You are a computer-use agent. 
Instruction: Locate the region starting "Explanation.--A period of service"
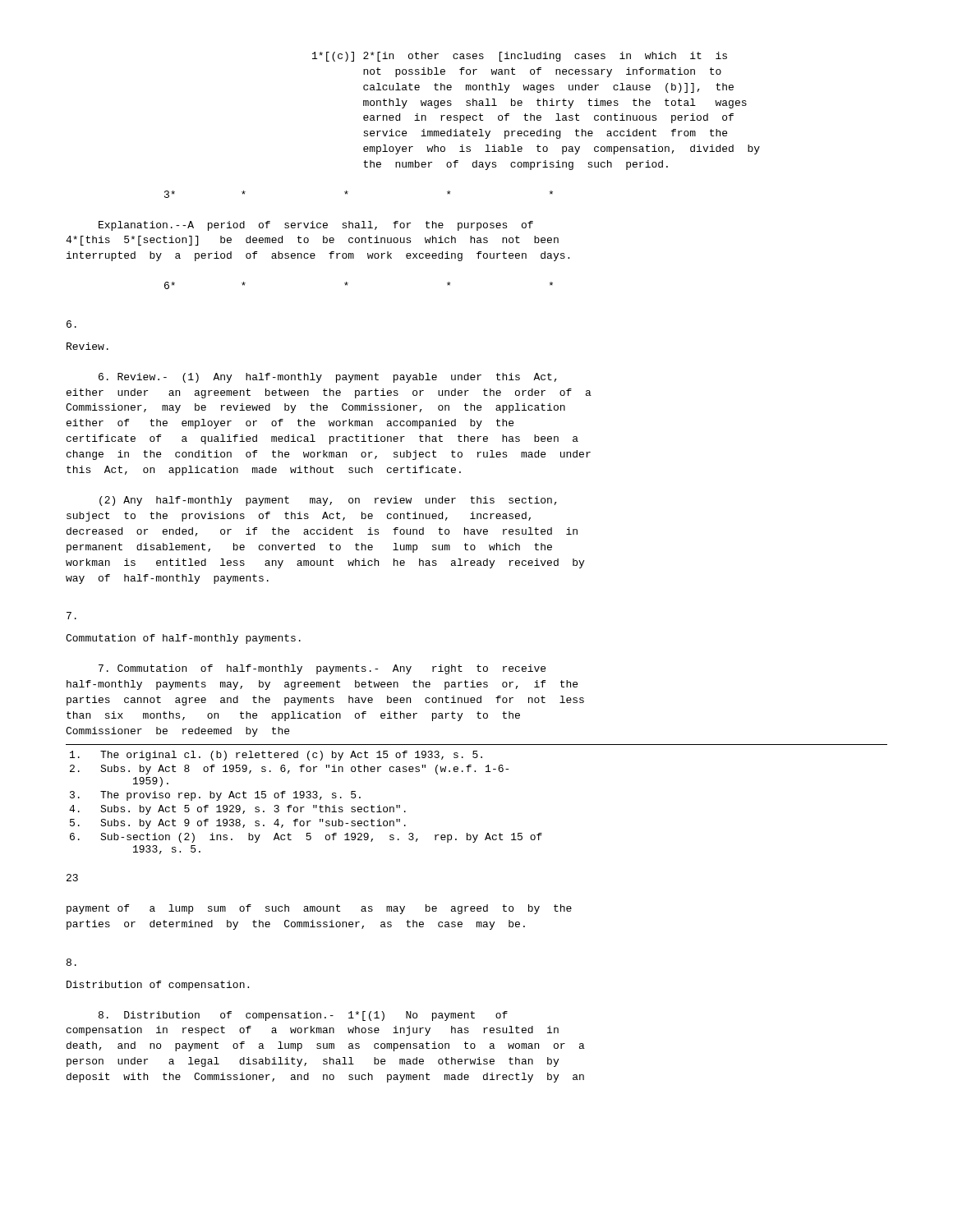tap(319, 241)
